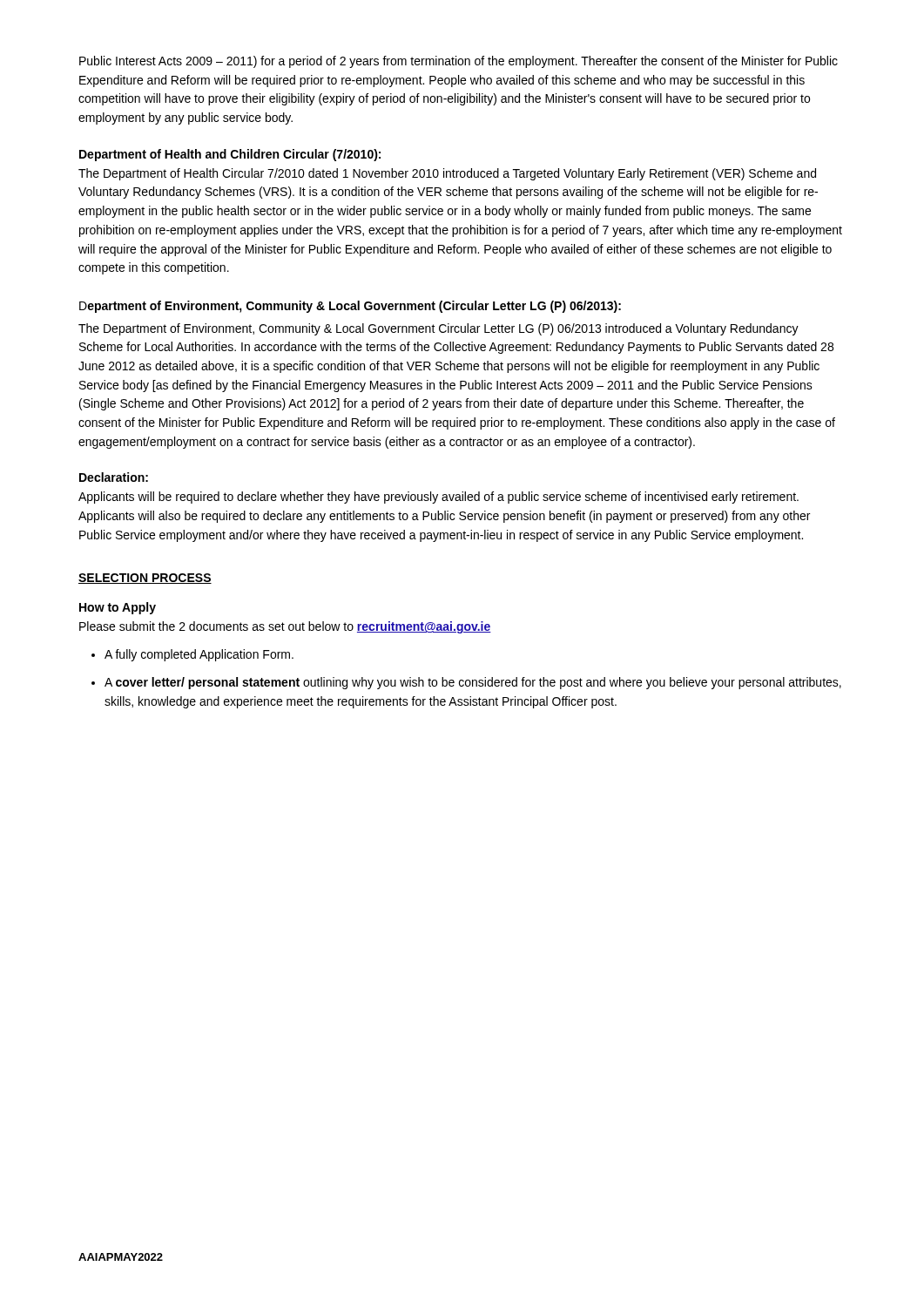The width and height of the screenshot is (924, 1307).
Task: Locate the block of text that opens with "The Department of Environment, Community & Local"
Action: pyautogui.click(x=457, y=385)
